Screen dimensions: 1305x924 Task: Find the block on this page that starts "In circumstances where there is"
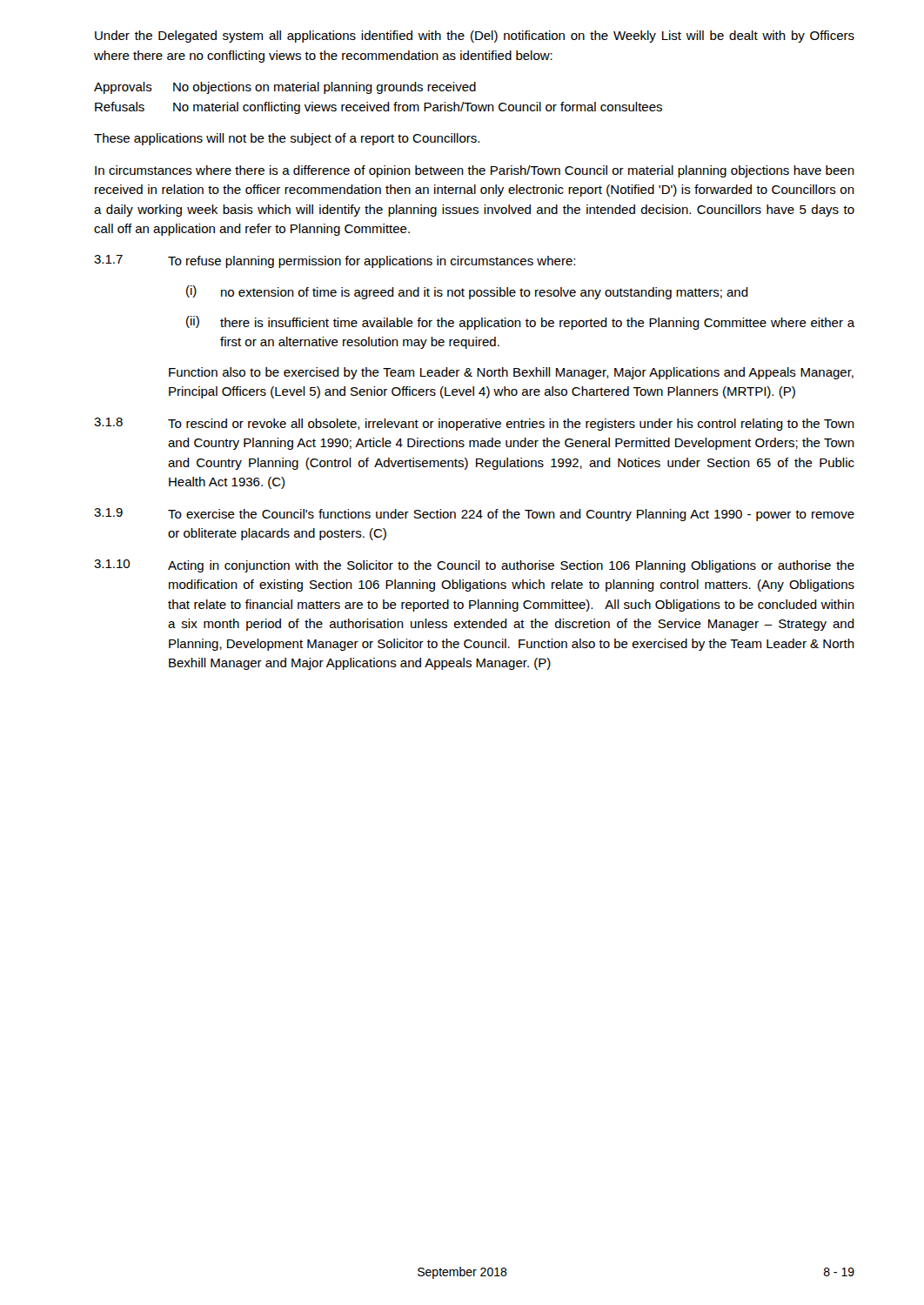click(474, 199)
